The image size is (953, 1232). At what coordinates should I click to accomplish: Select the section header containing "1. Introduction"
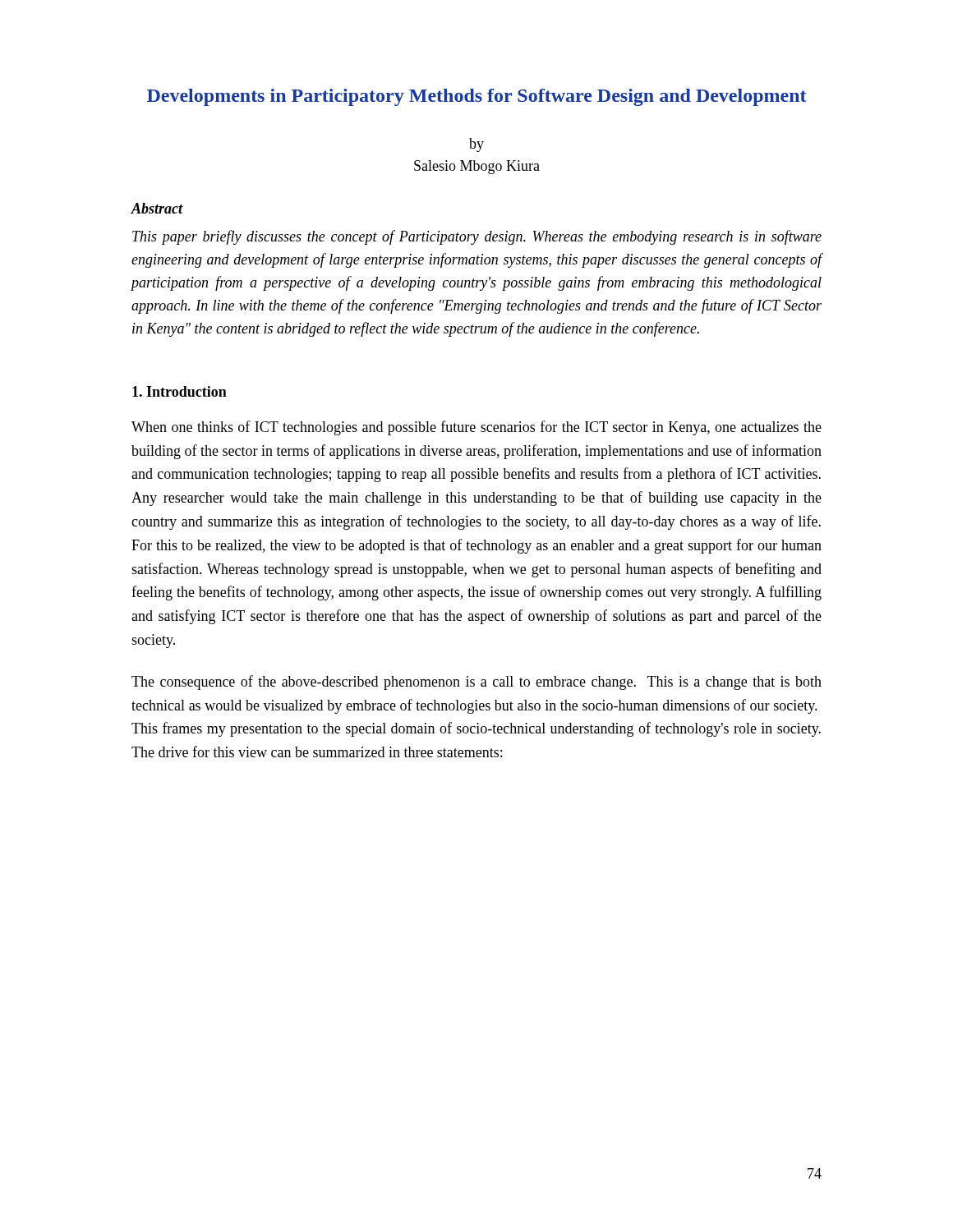tap(179, 392)
